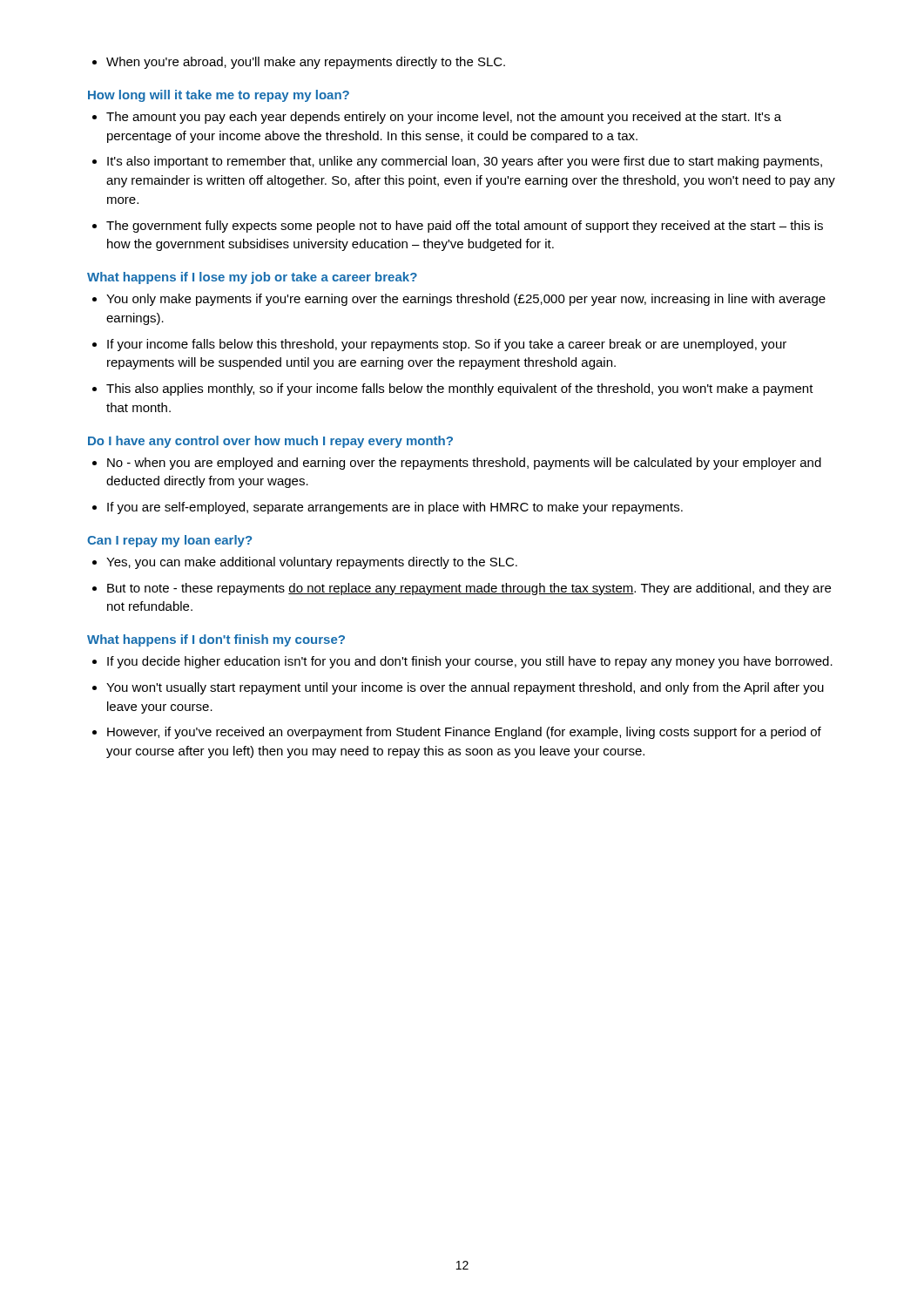924x1307 pixels.
Task: Find the text starting "You only make payments if you're earning over"
Action: click(466, 308)
